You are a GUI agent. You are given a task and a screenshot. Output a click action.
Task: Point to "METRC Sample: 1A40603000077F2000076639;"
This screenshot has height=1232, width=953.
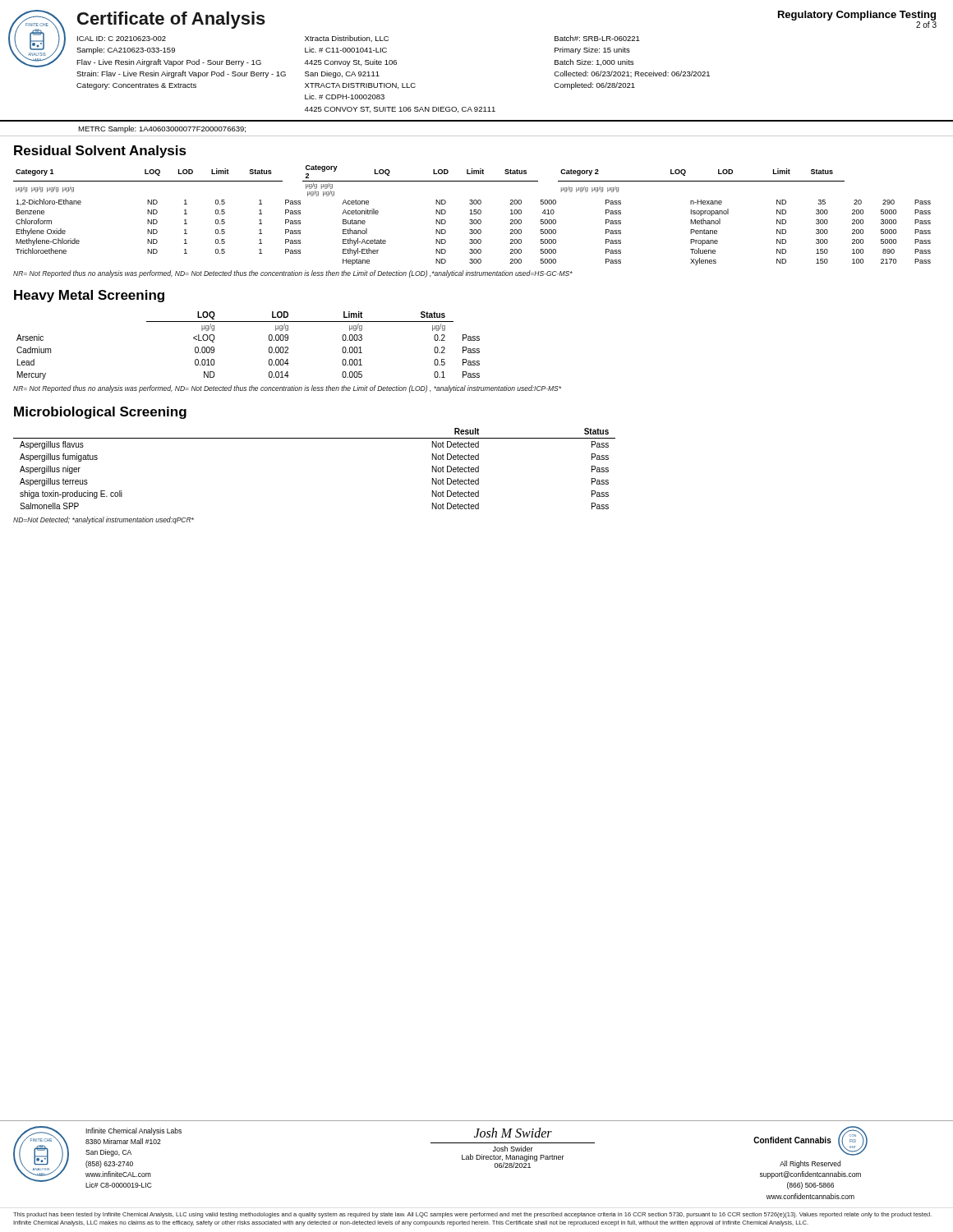click(x=162, y=128)
